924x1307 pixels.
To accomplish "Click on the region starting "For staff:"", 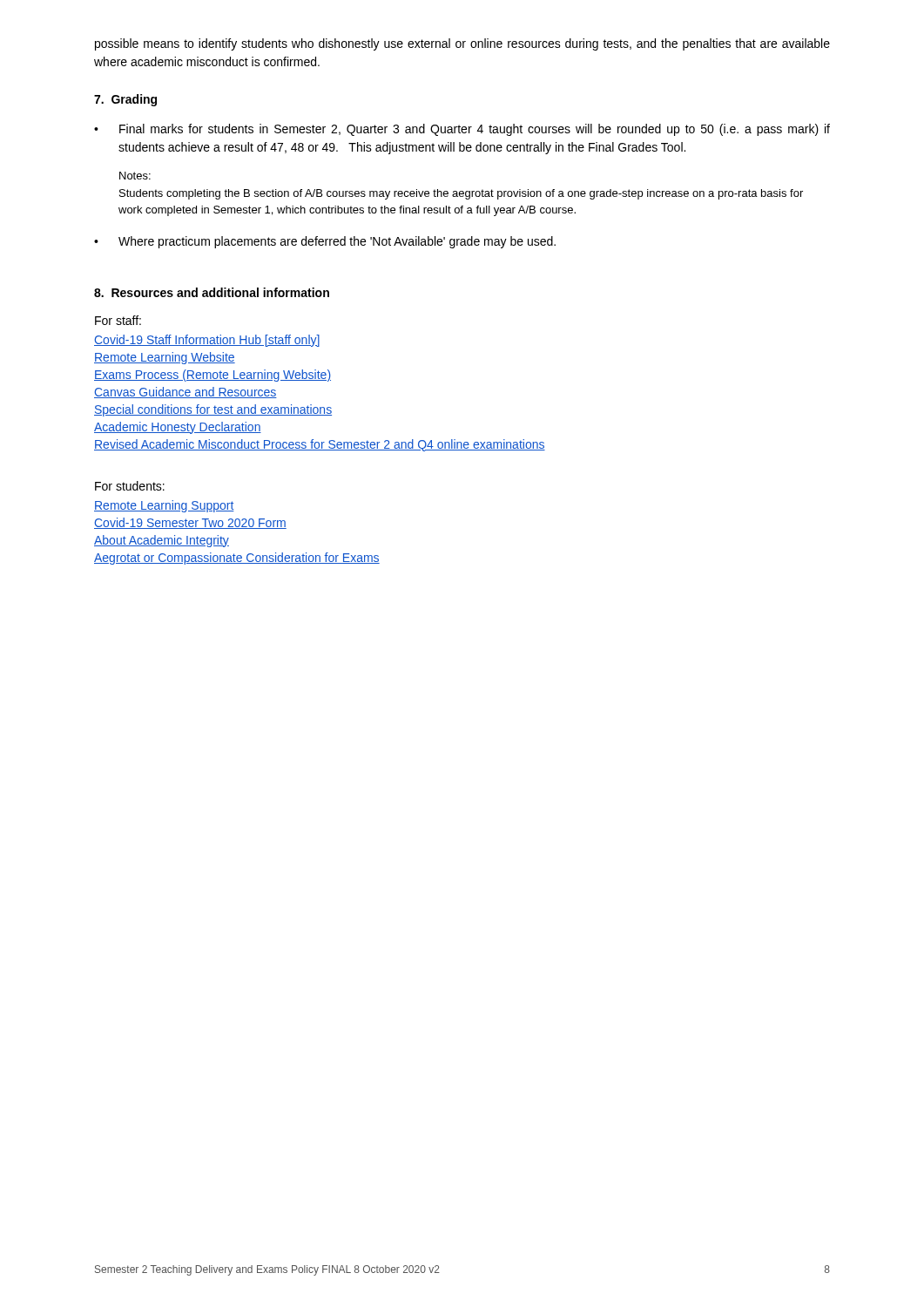I will point(118,320).
